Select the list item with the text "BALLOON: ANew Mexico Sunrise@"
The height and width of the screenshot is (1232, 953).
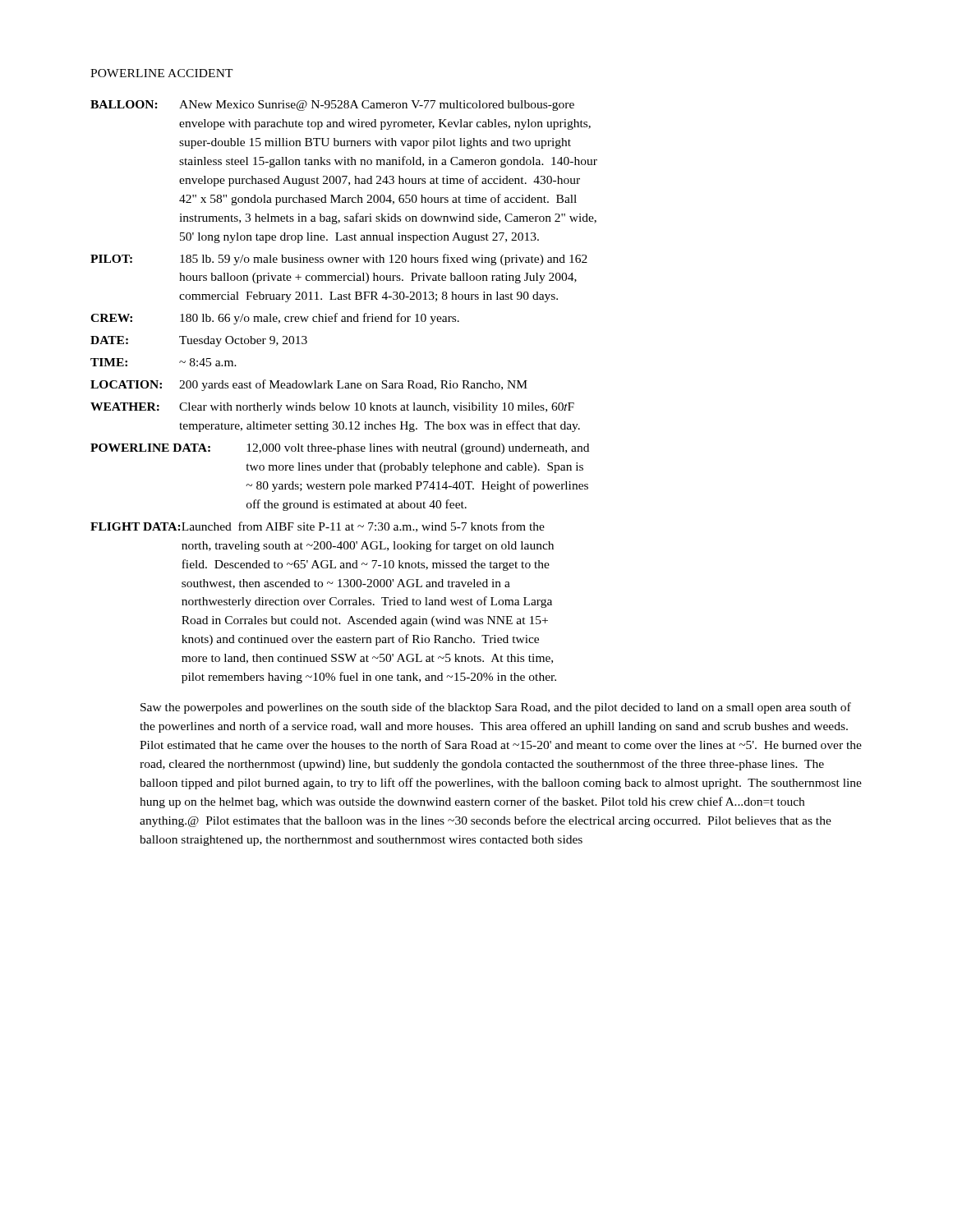(x=476, y=171)
